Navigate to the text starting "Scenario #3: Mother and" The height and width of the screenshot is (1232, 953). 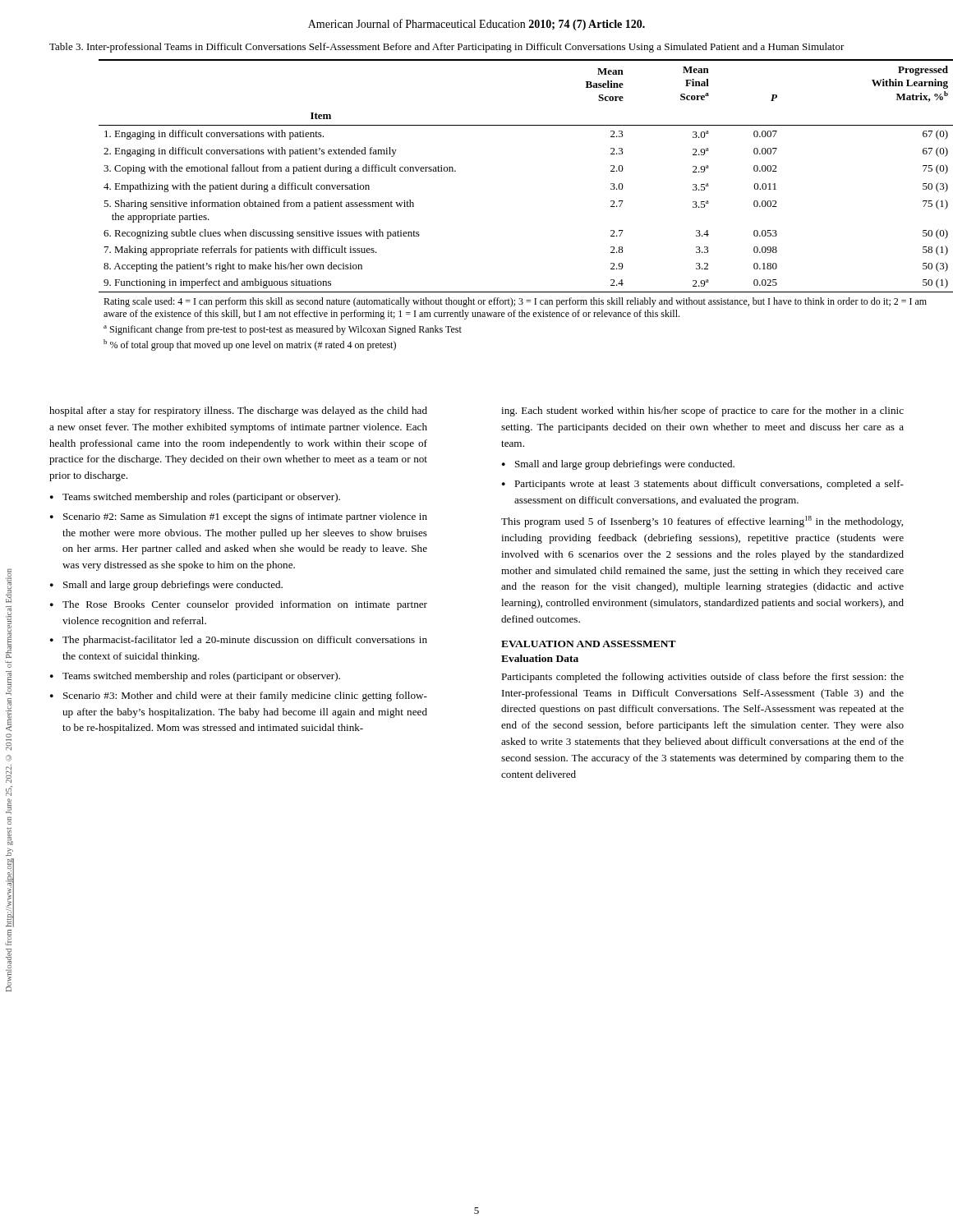(245, 711)
